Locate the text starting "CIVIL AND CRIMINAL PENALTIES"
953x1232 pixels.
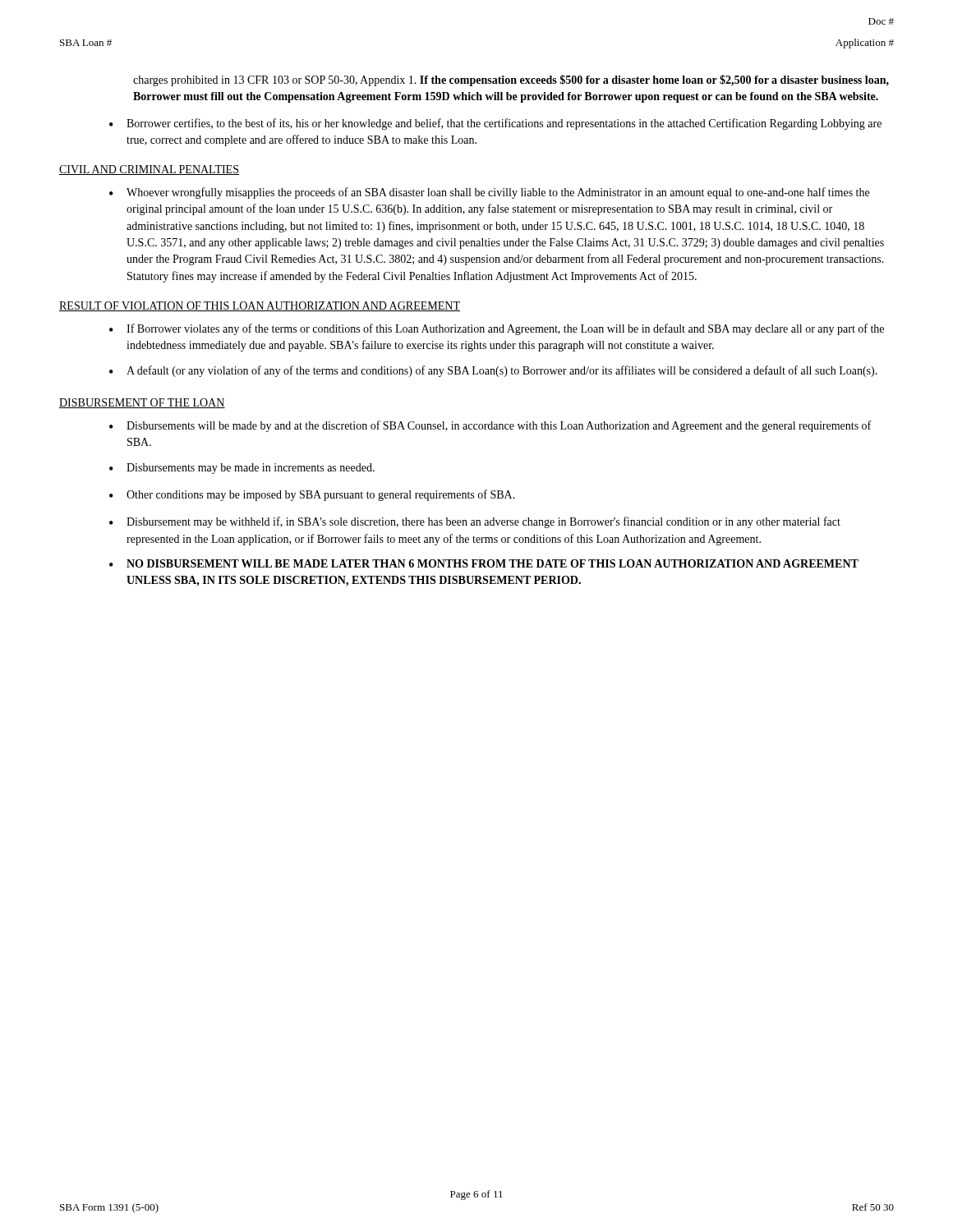point(149,170)
